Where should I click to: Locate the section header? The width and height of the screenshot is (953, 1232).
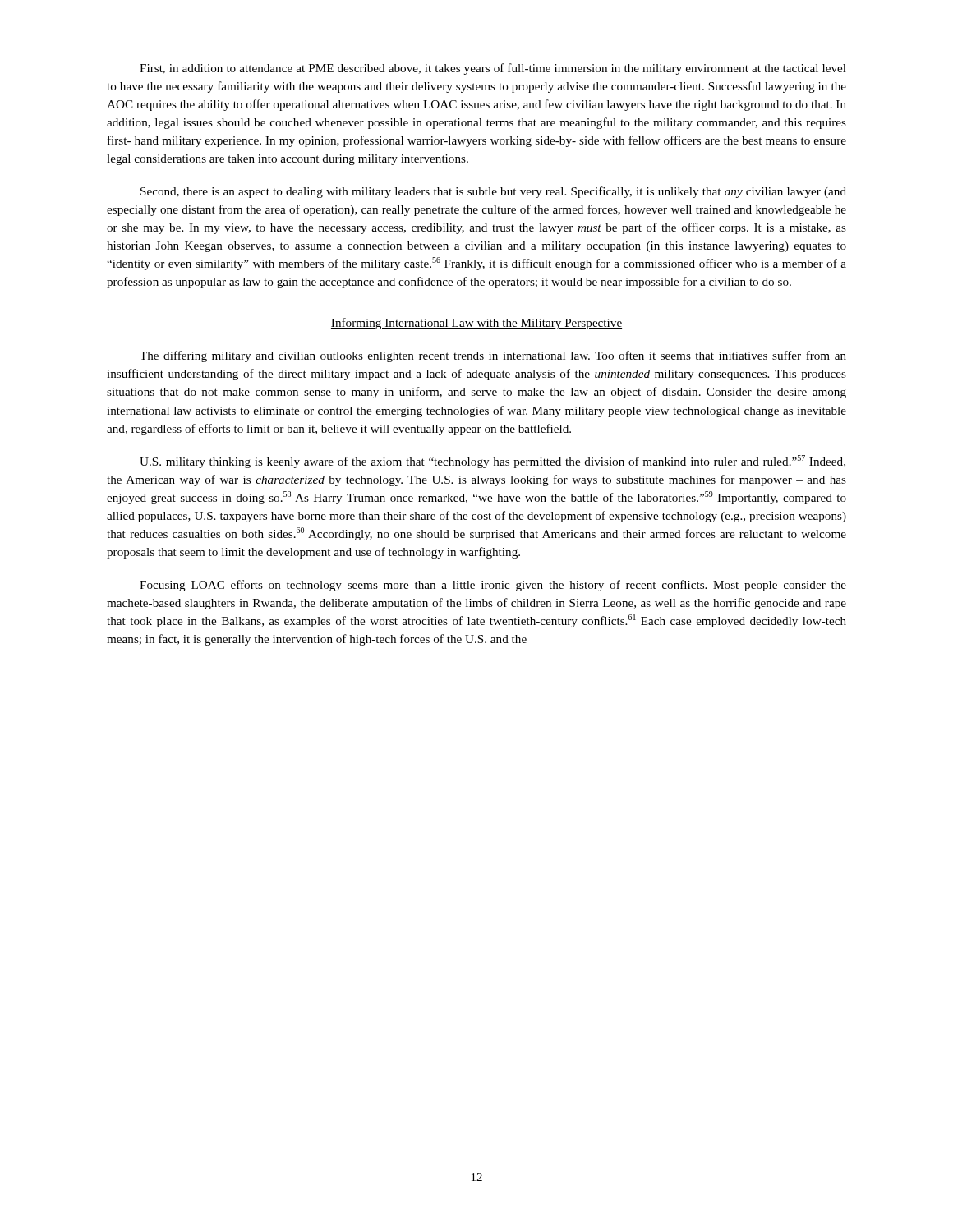(x=476, y=323)
